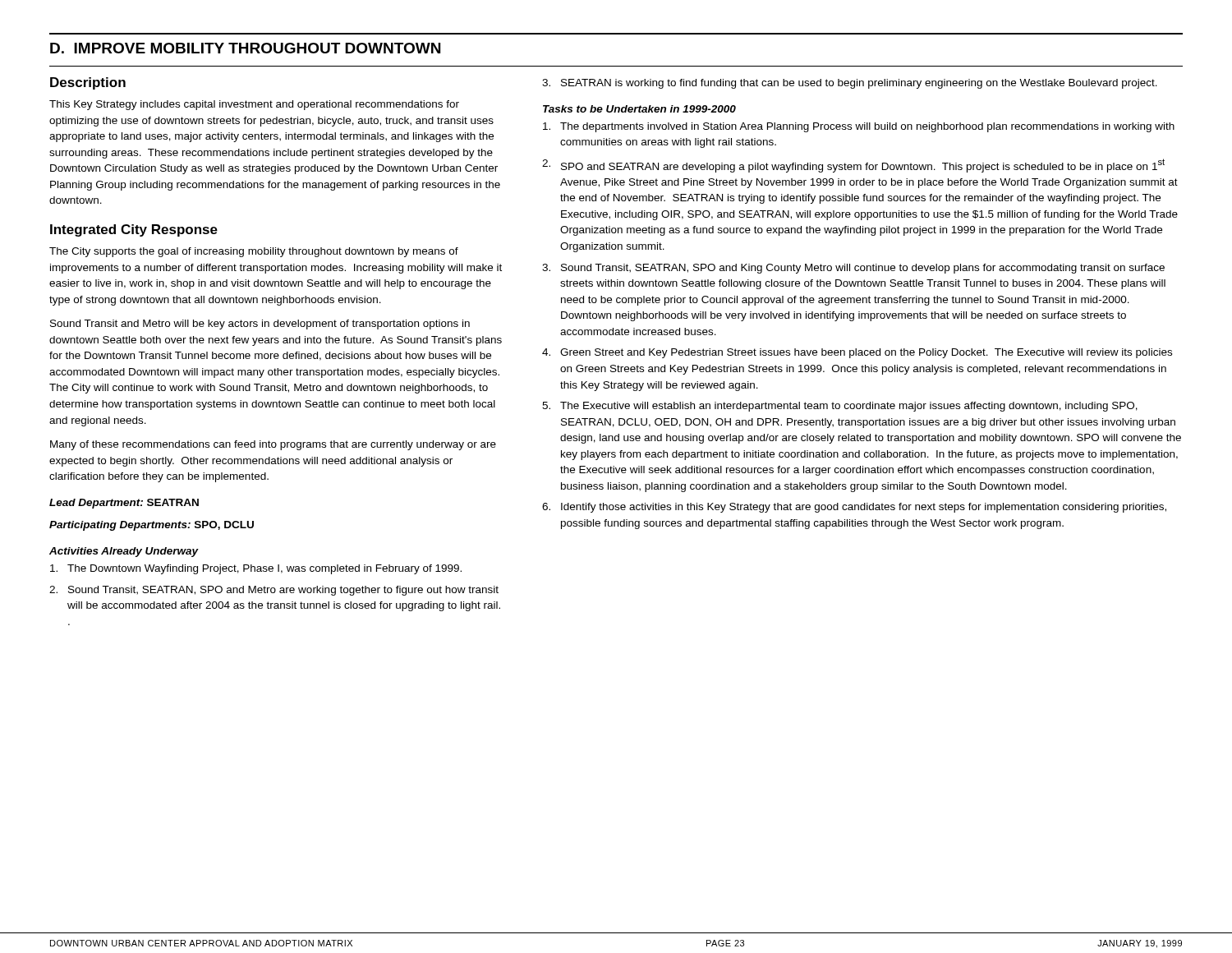The width and height of the screenshot is (1232, 953).
Task: Locate the list item with the text "The Downtown Wayfinding Project, Phase I,"
Action: tap(279, 568)
